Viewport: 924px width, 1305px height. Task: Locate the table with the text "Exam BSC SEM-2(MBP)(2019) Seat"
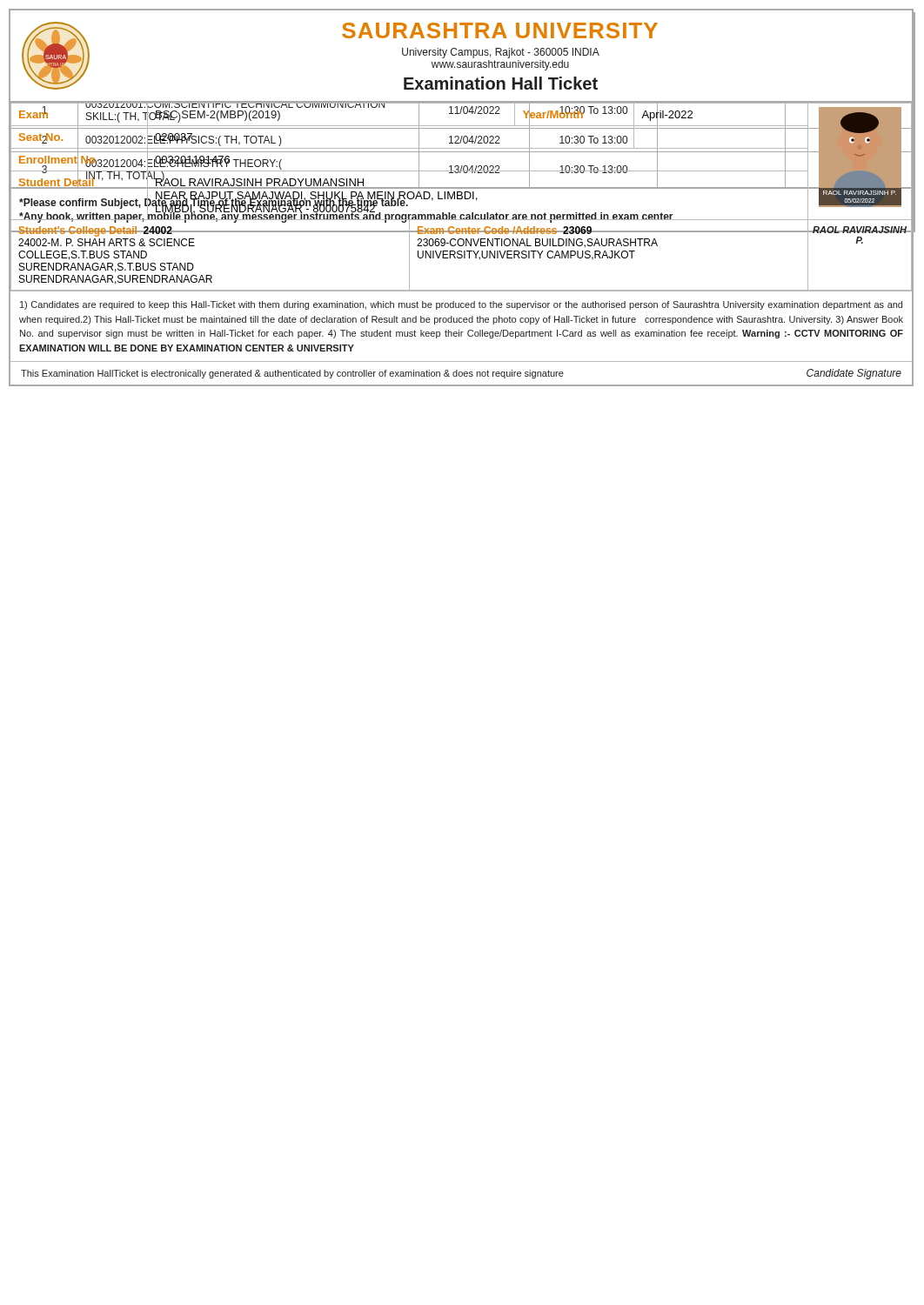click(x=462, y=56)
